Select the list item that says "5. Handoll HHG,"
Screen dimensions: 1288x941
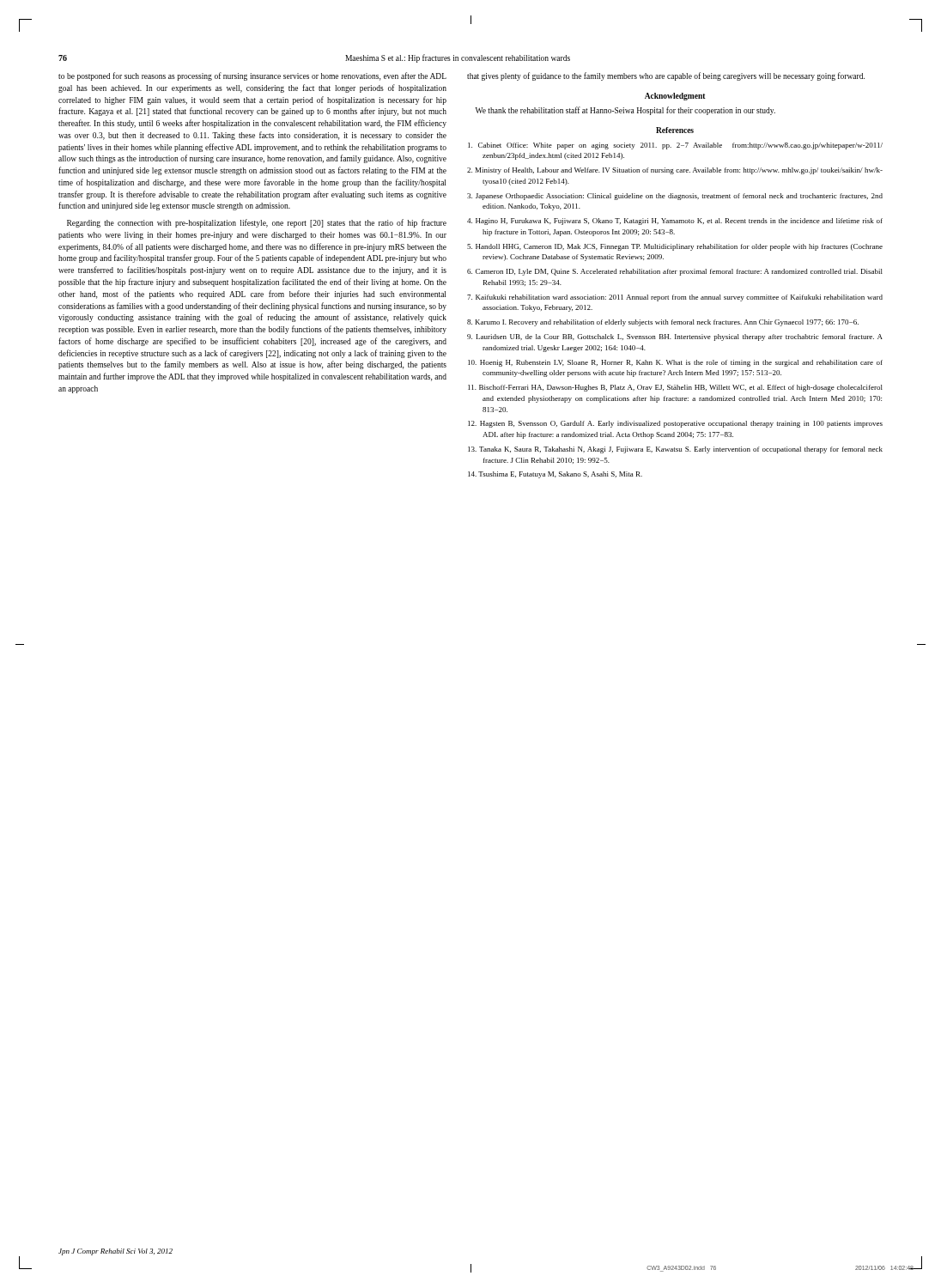(675, 252)
